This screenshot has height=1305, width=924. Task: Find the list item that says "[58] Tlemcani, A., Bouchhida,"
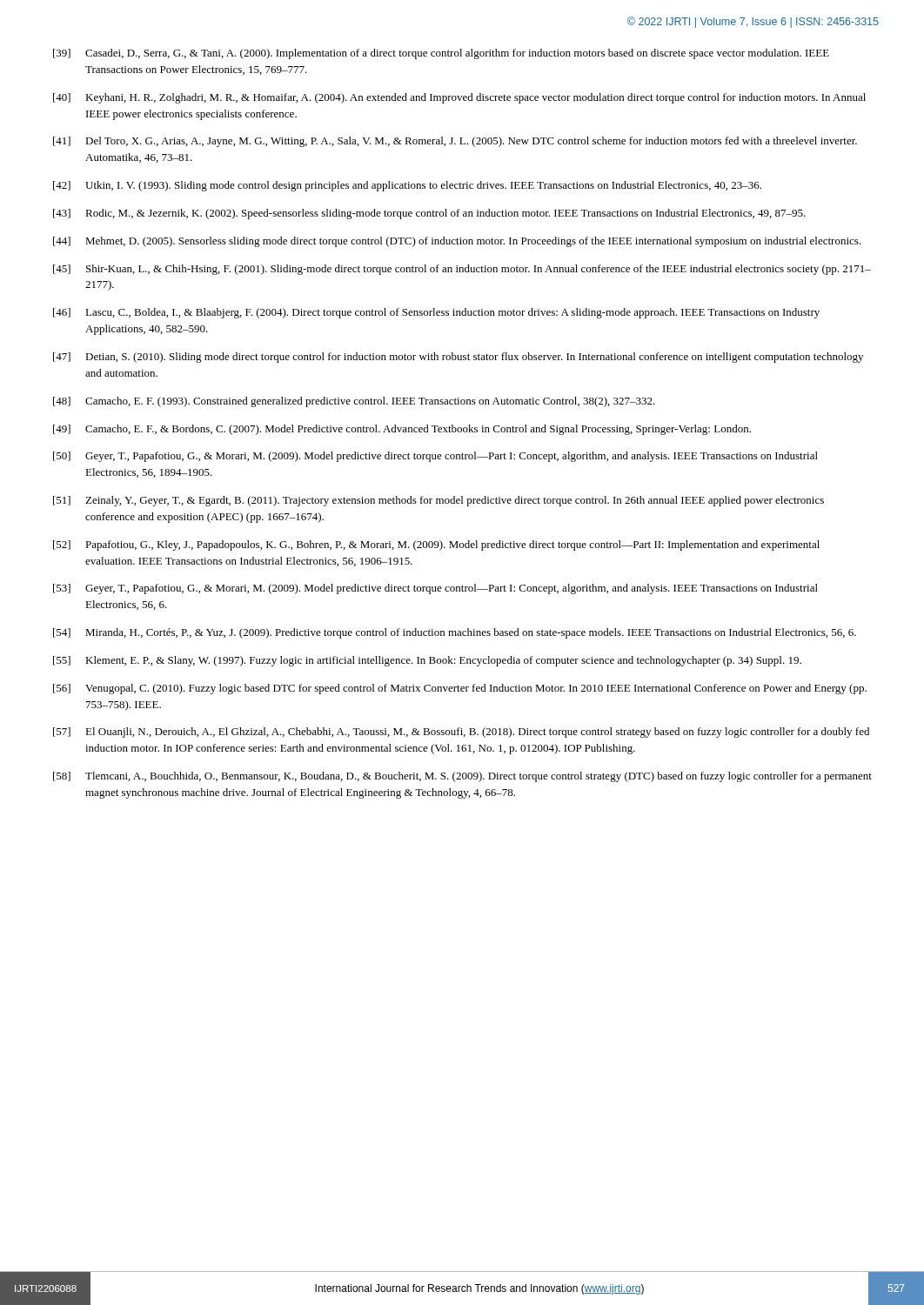(462, 785)
